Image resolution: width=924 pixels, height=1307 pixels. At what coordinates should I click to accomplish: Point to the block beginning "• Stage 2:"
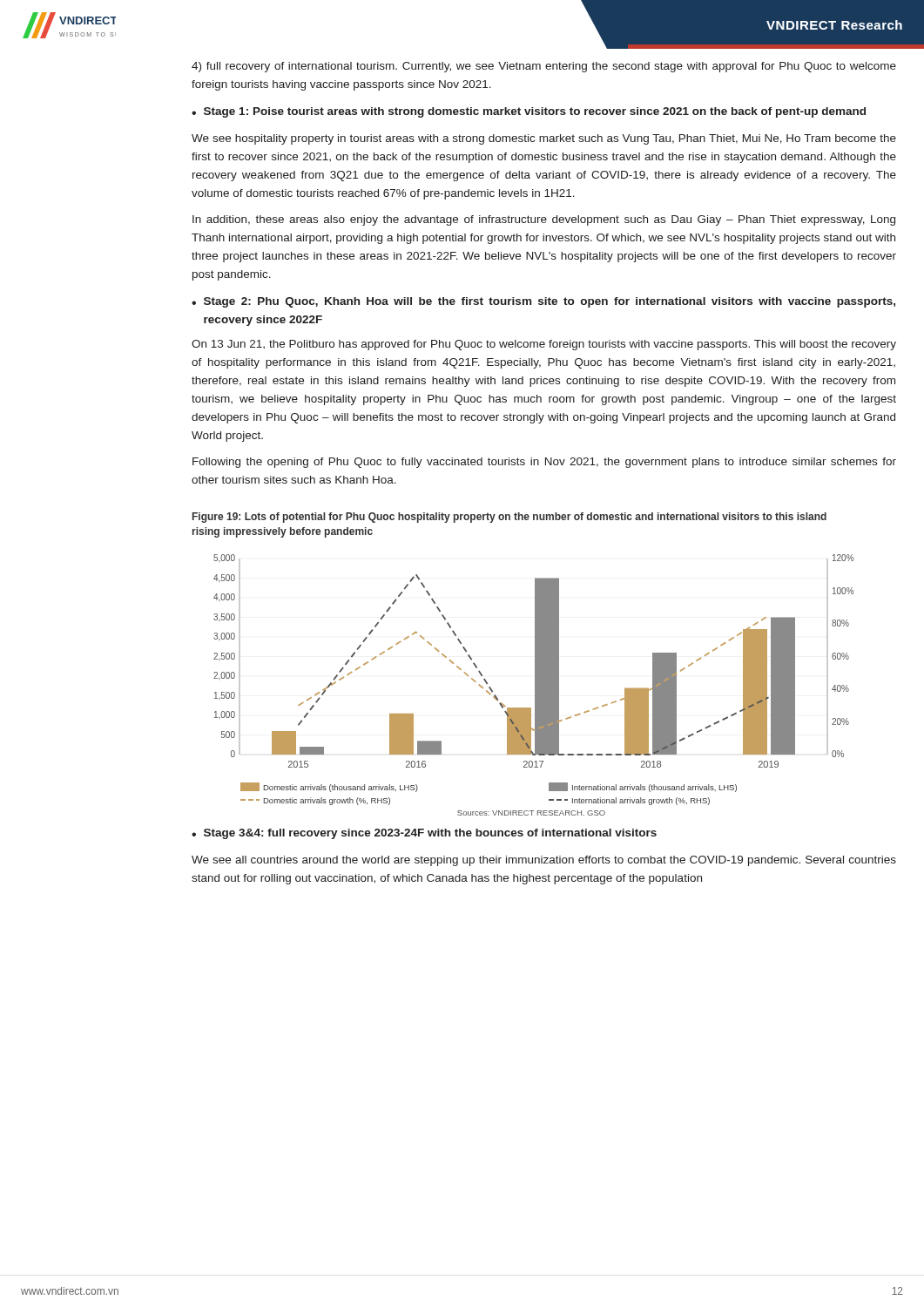point(544,311)
